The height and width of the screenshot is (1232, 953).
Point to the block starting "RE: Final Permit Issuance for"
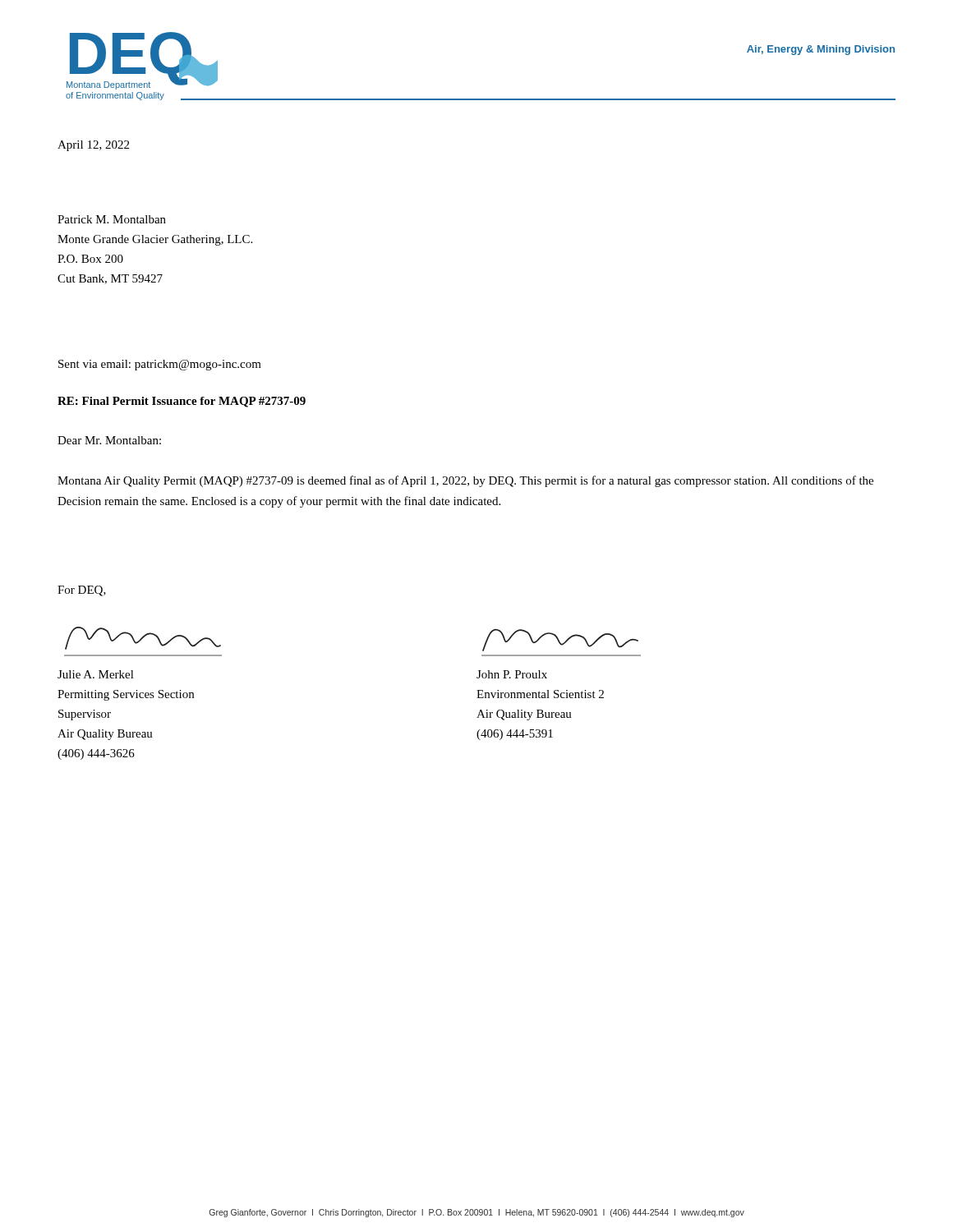[x=182, y=401]
